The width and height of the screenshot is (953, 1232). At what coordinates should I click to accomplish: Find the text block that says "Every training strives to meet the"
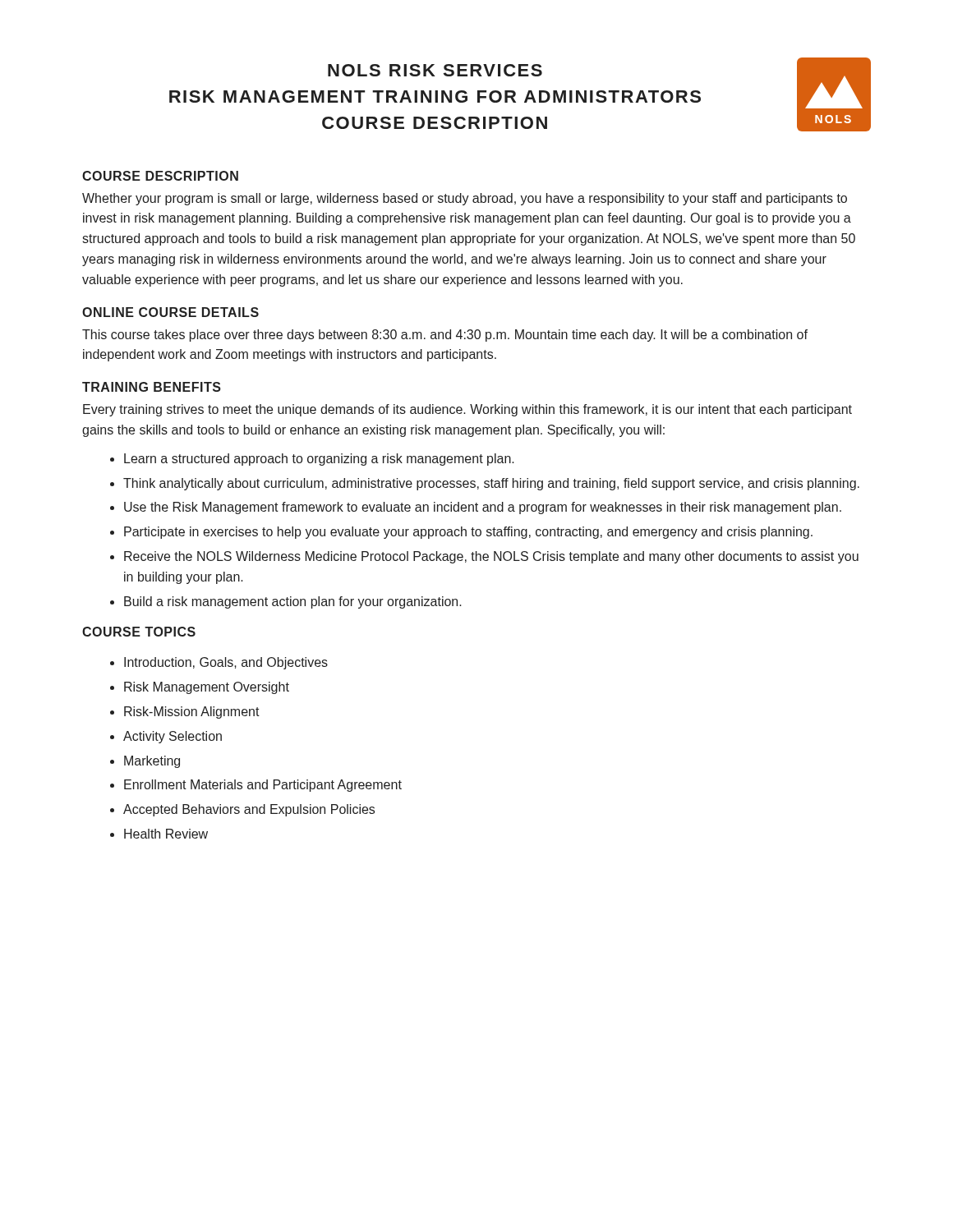coord(467,420)
